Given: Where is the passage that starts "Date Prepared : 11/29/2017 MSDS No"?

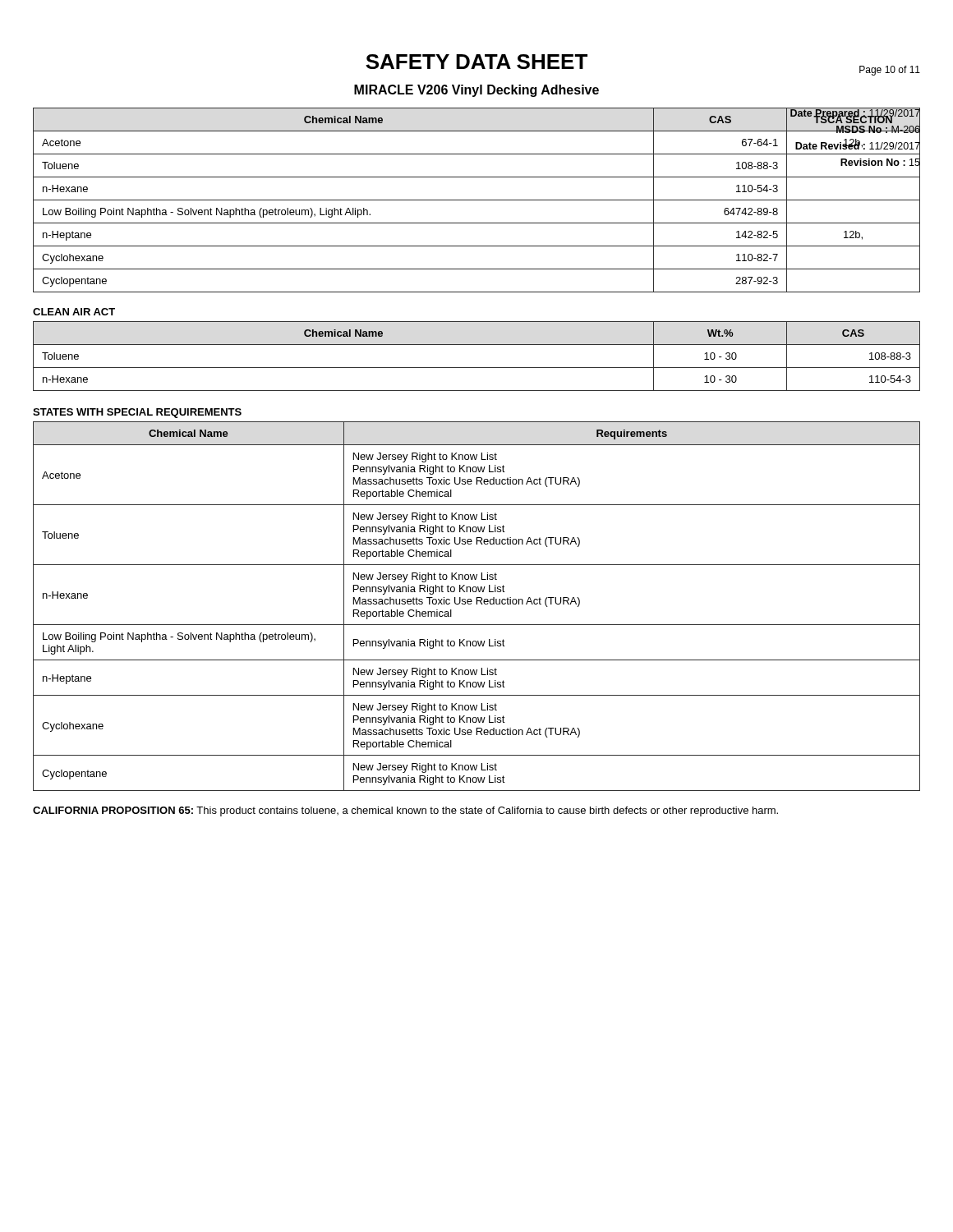Looking at the screenshot, I should click(x=855, y=138).
